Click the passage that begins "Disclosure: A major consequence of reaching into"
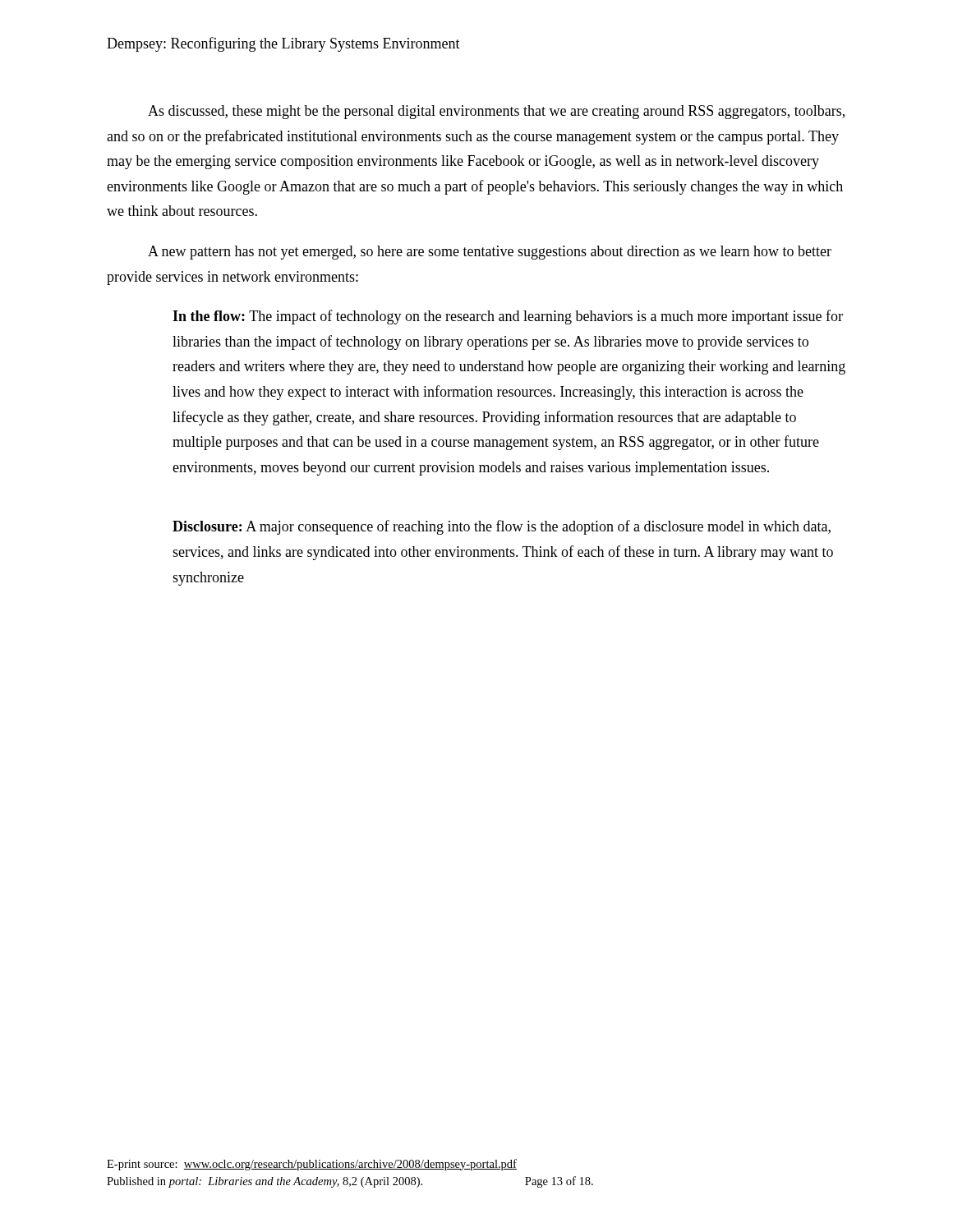The height and width of the screenshot is (1232, 953). [503, 552]
